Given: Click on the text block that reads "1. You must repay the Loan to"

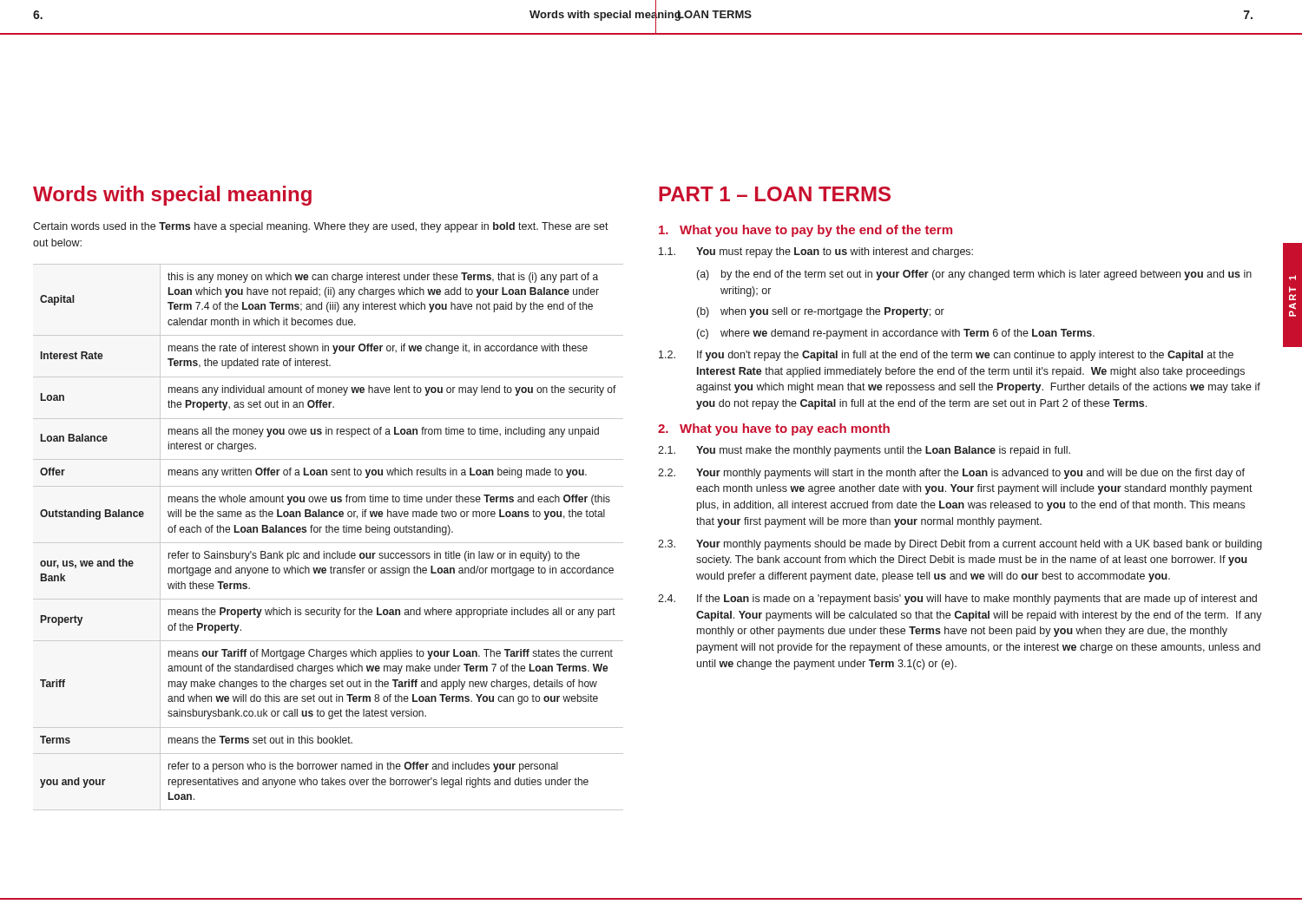Looking at the screenshot, I should [x=962, y=252].
